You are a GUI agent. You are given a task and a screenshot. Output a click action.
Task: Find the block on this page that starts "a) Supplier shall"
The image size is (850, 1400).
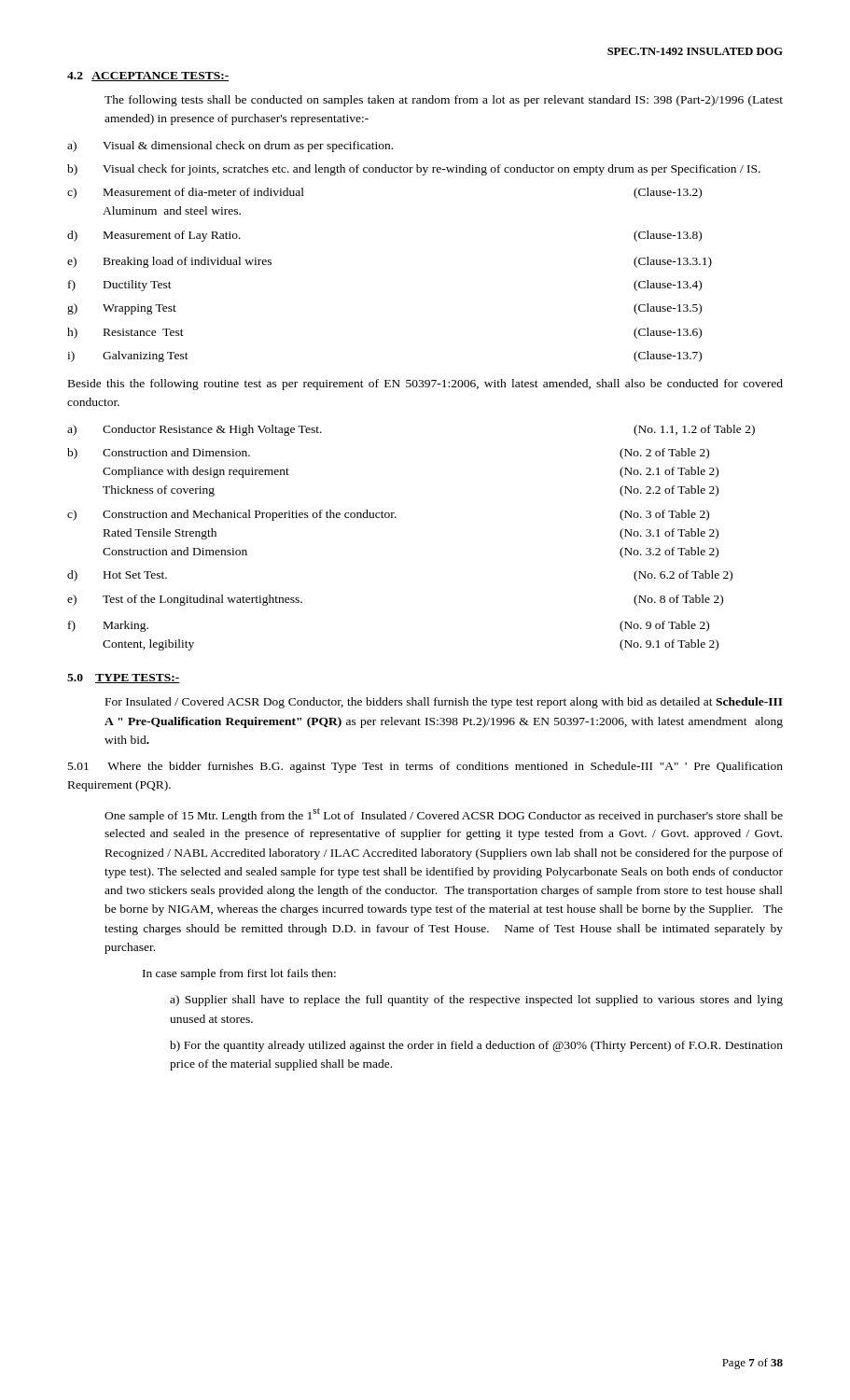click(476, 1009)
